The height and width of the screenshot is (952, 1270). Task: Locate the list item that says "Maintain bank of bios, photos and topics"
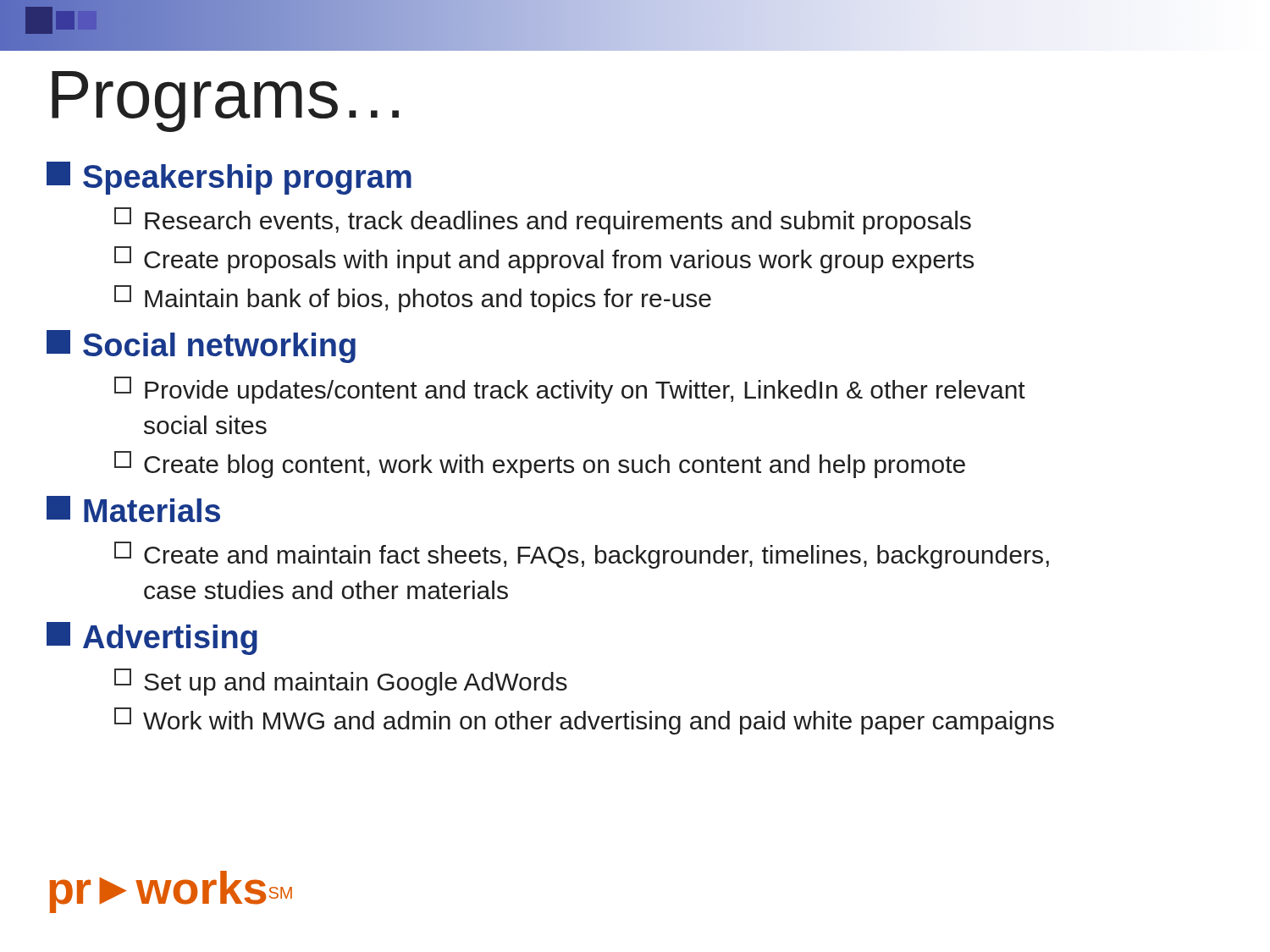[x=413, y=299]
